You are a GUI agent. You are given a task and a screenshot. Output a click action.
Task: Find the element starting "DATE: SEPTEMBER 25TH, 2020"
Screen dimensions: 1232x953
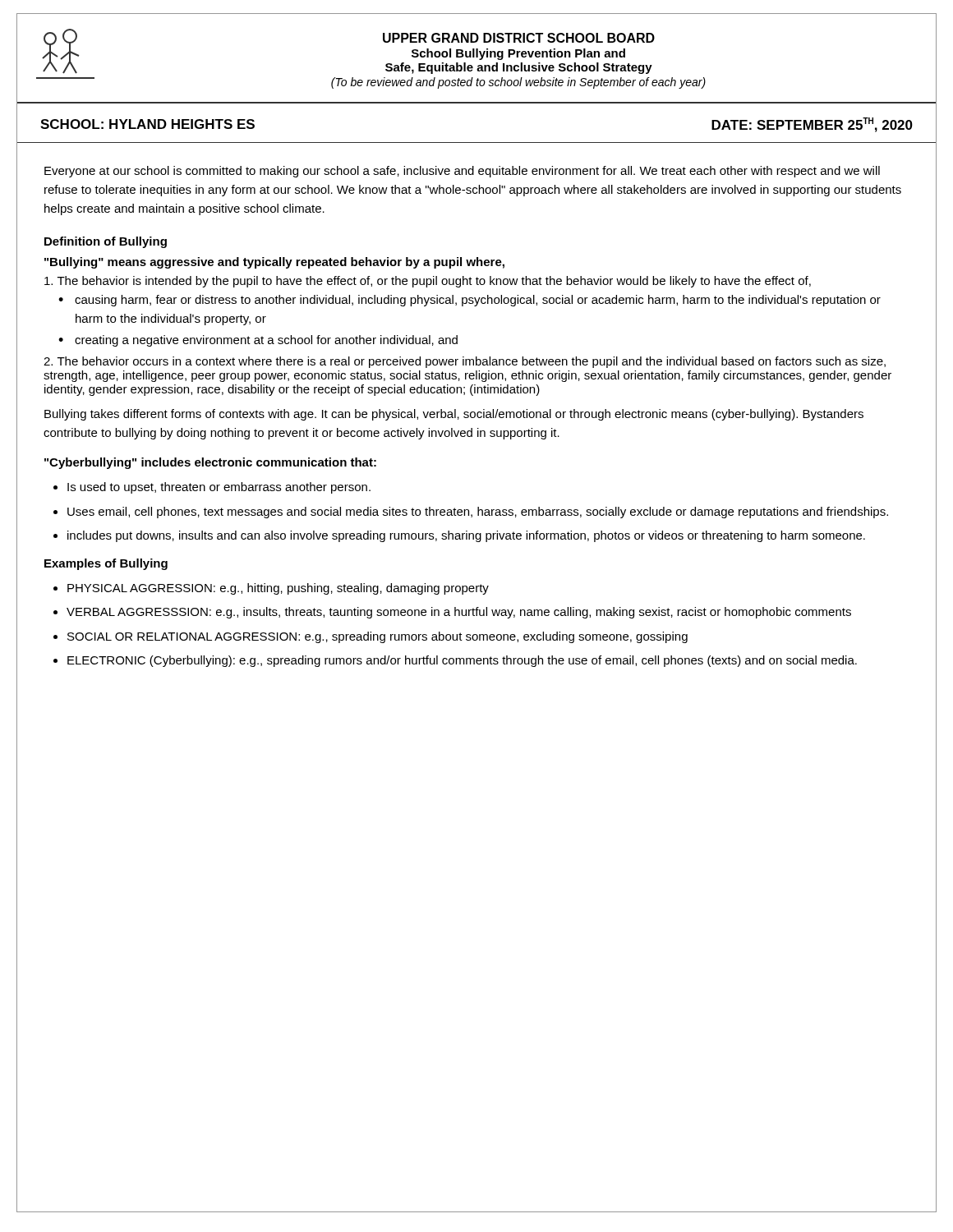pos(812,125)
